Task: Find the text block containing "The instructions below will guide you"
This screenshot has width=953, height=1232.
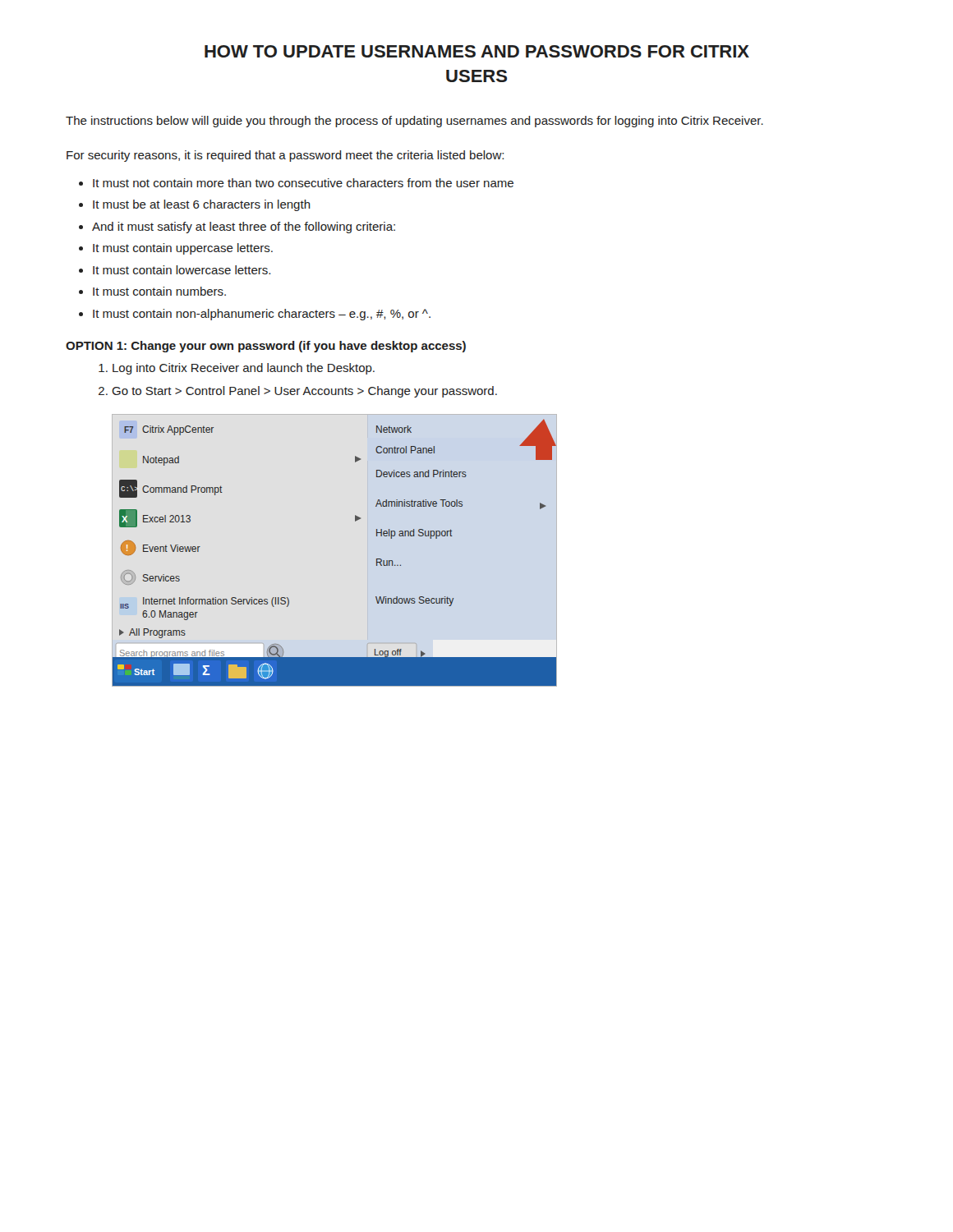Action: (415, 121)
